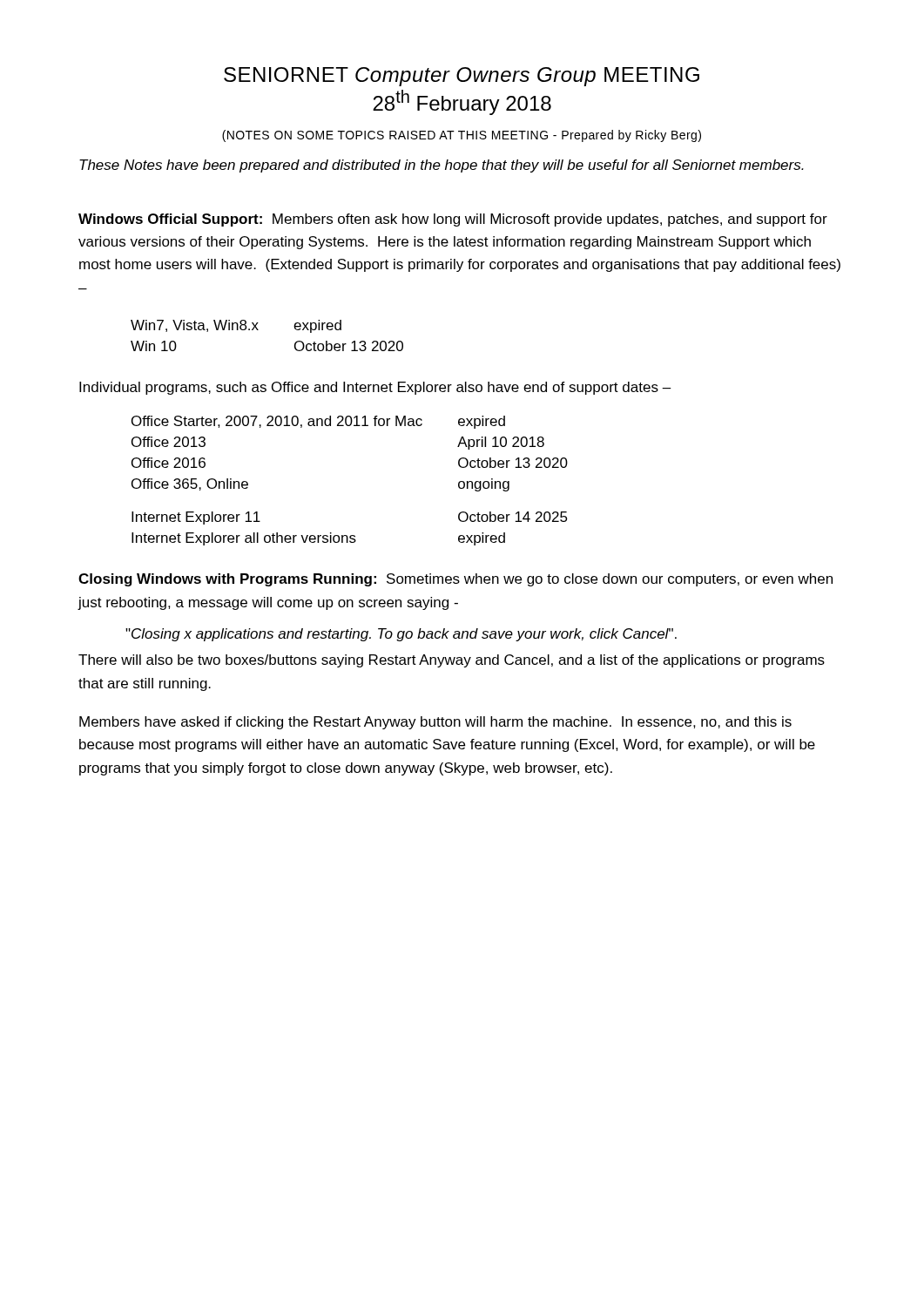Find the passage starting "Individual programs, such as"

point(374,387)
